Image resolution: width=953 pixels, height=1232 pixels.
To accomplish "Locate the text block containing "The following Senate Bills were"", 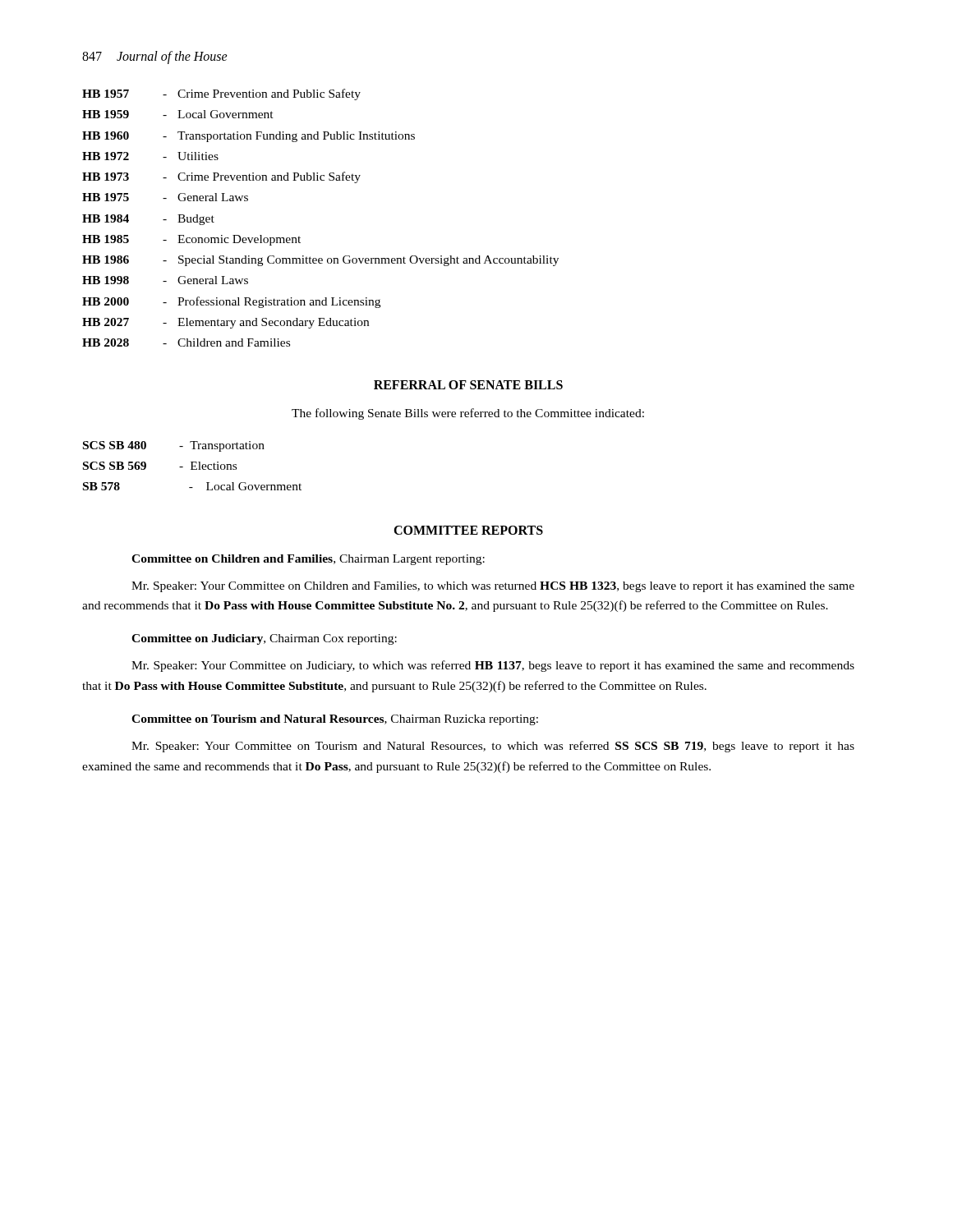I will [468, 413].
